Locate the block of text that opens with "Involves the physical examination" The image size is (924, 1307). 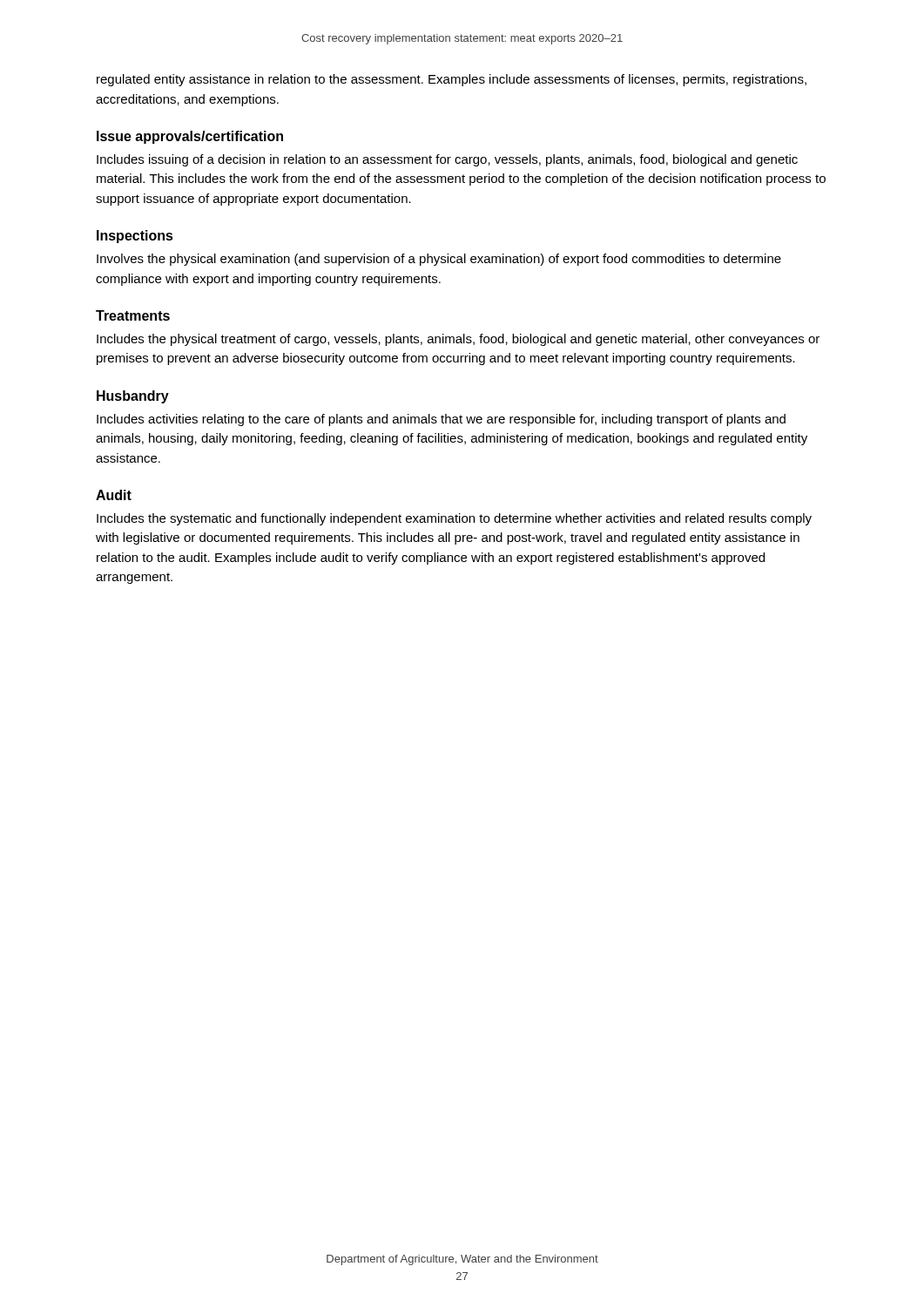coord(439,268)
